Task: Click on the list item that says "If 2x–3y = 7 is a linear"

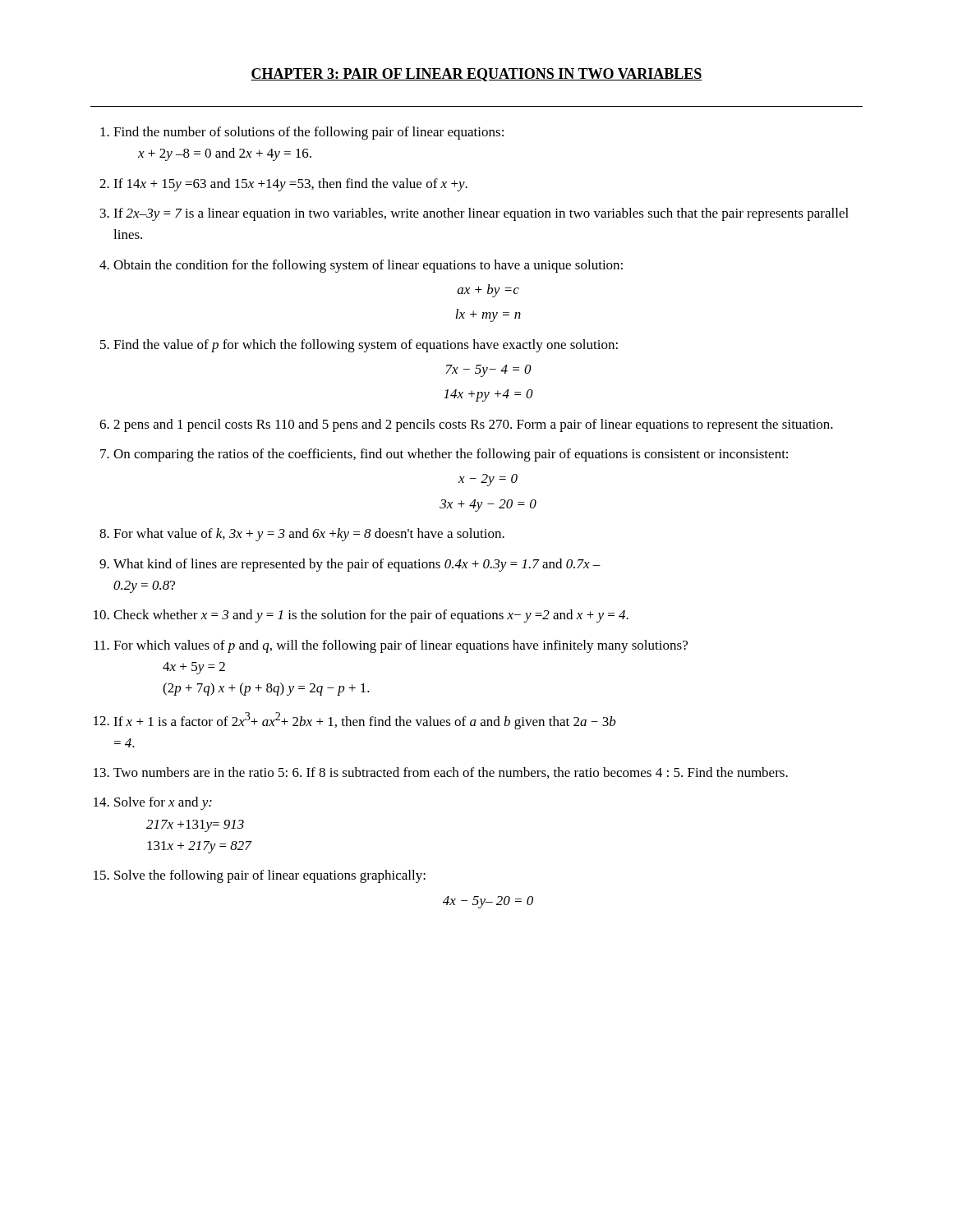Action: pyautogui.click(x=481, y=224)
